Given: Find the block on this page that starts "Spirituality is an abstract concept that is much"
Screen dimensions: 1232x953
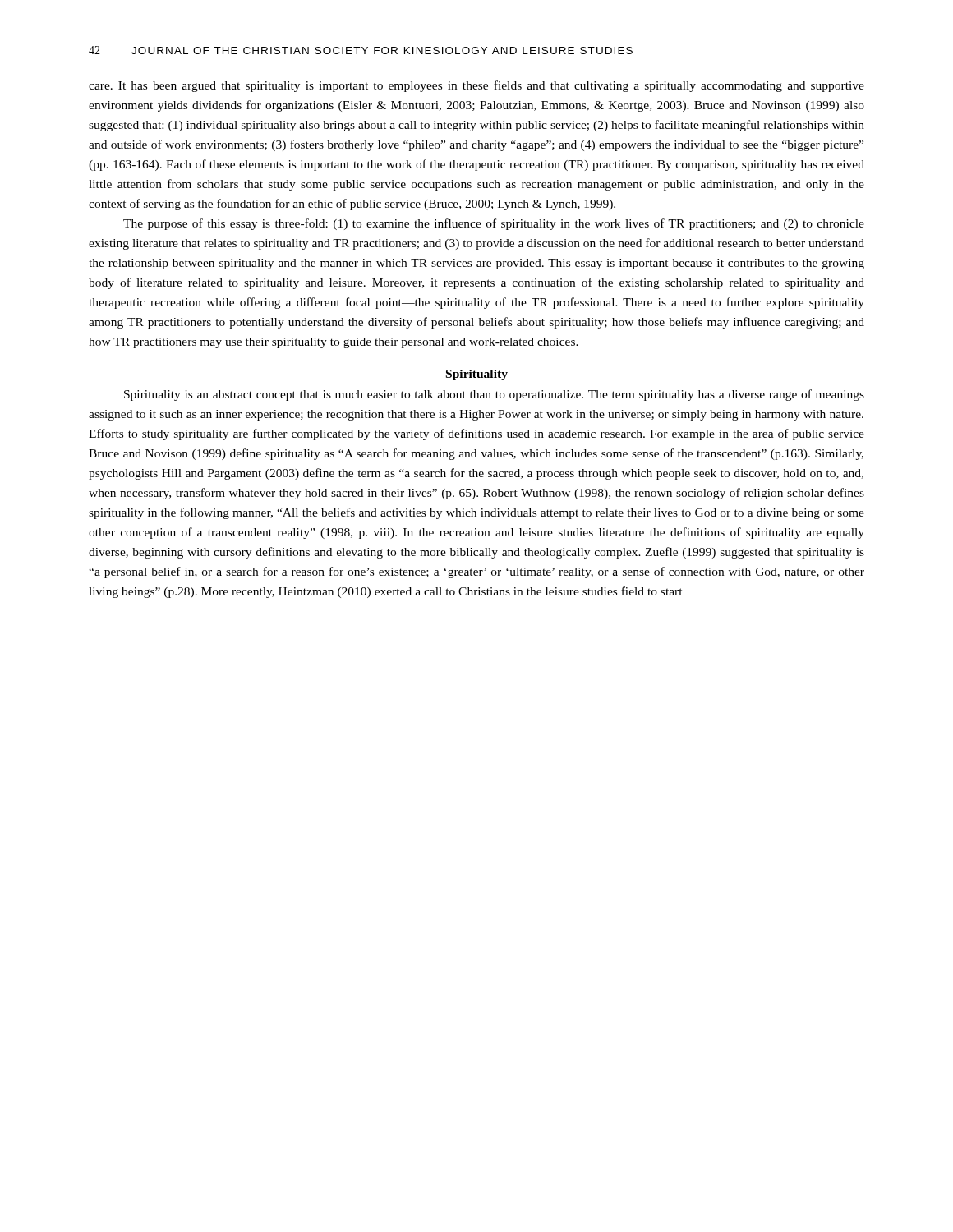Looking at the screenshot, I should click(476, 493).
